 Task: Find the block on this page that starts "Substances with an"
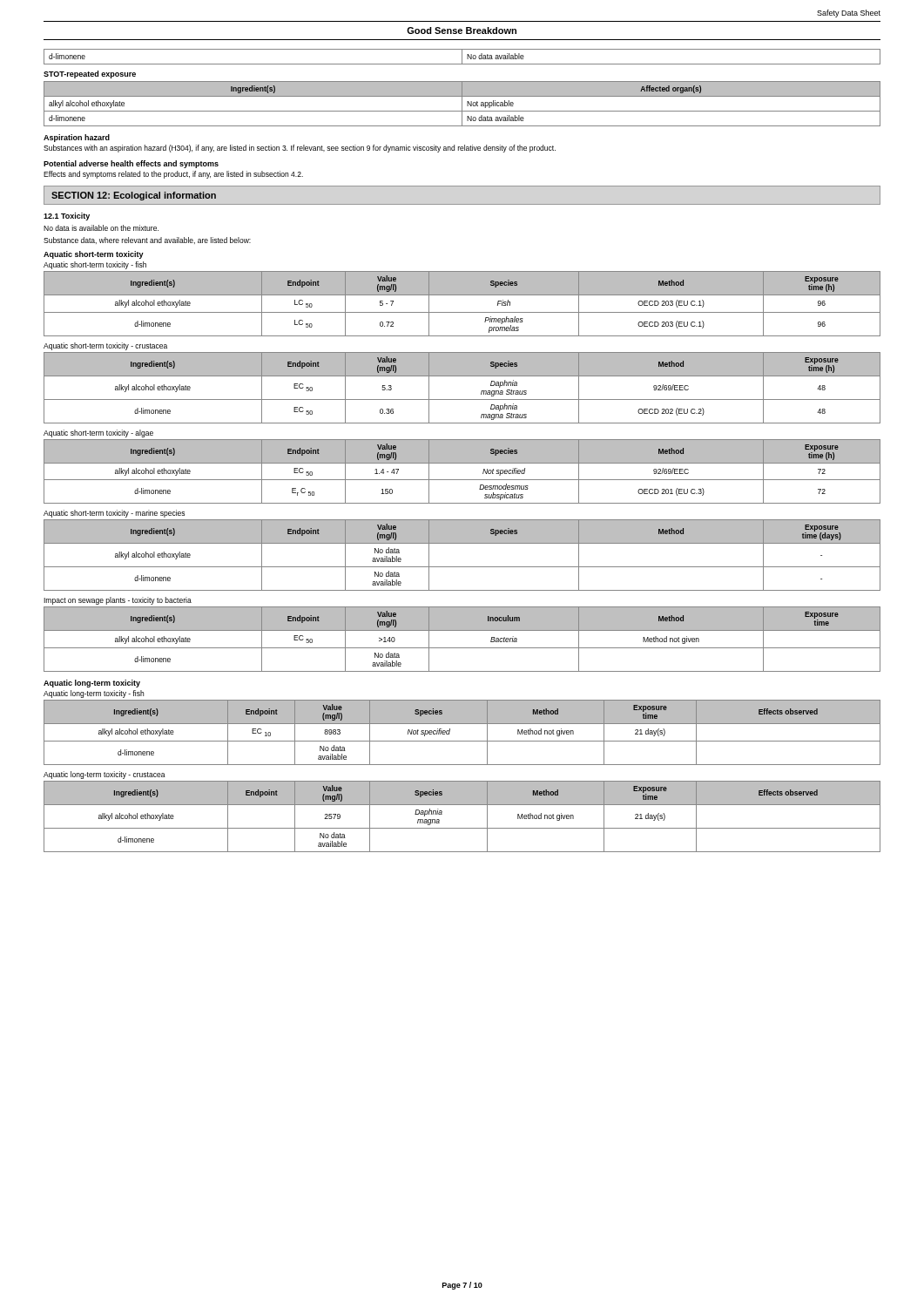[300, 148]
